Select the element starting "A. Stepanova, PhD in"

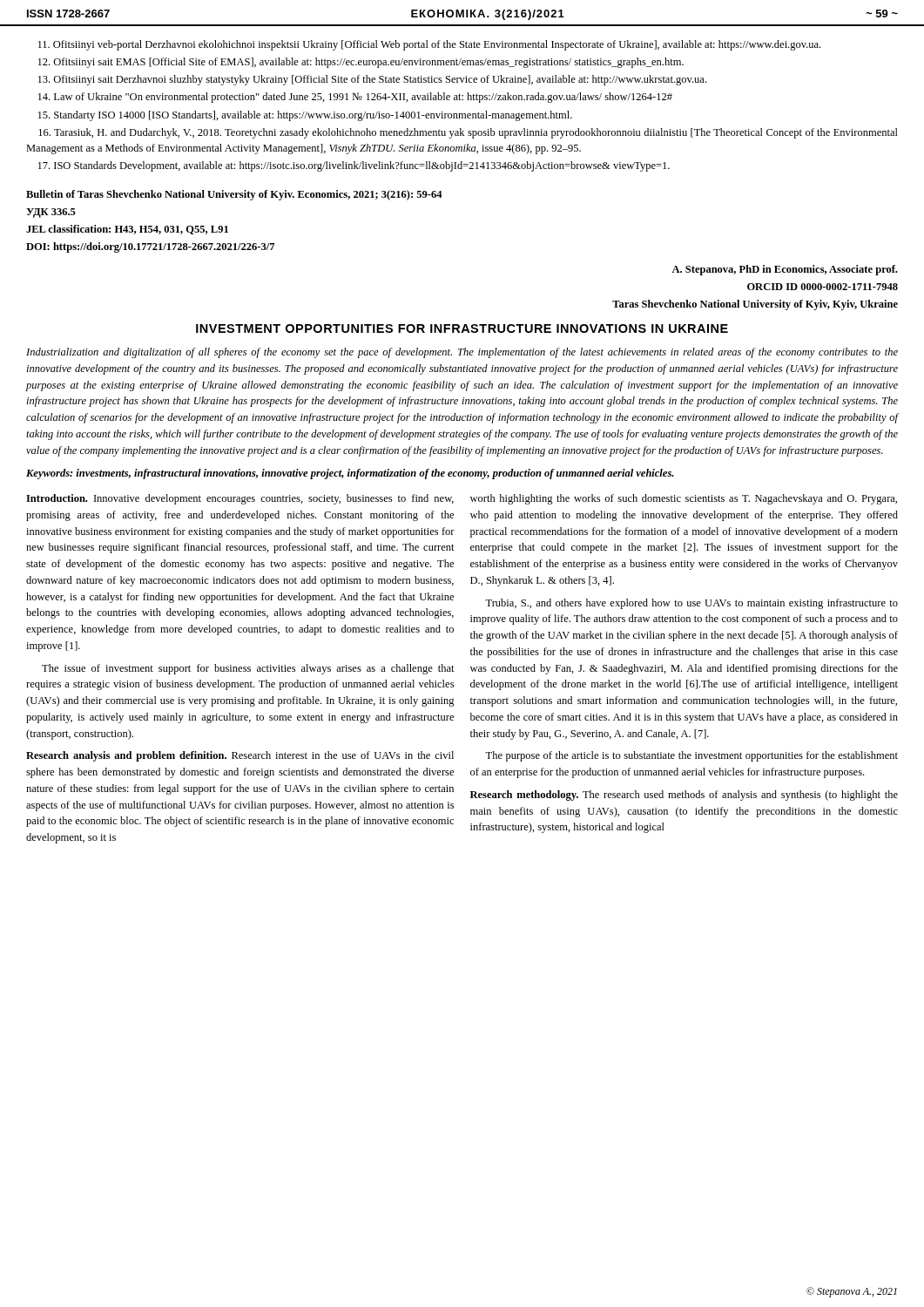pos(784,270)
